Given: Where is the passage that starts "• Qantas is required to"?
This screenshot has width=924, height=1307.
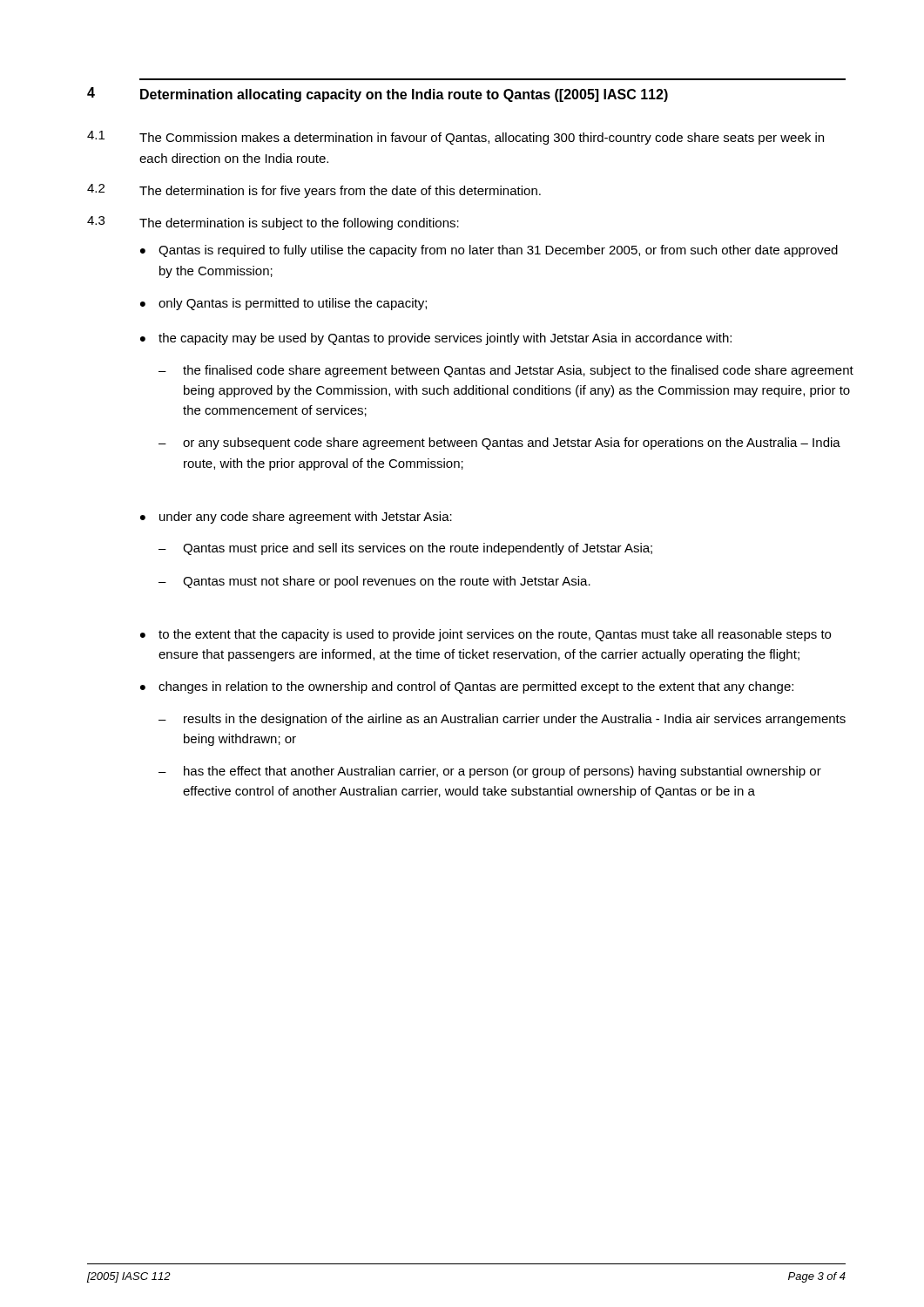Looking at the screenshot, I should click(492, 260).
